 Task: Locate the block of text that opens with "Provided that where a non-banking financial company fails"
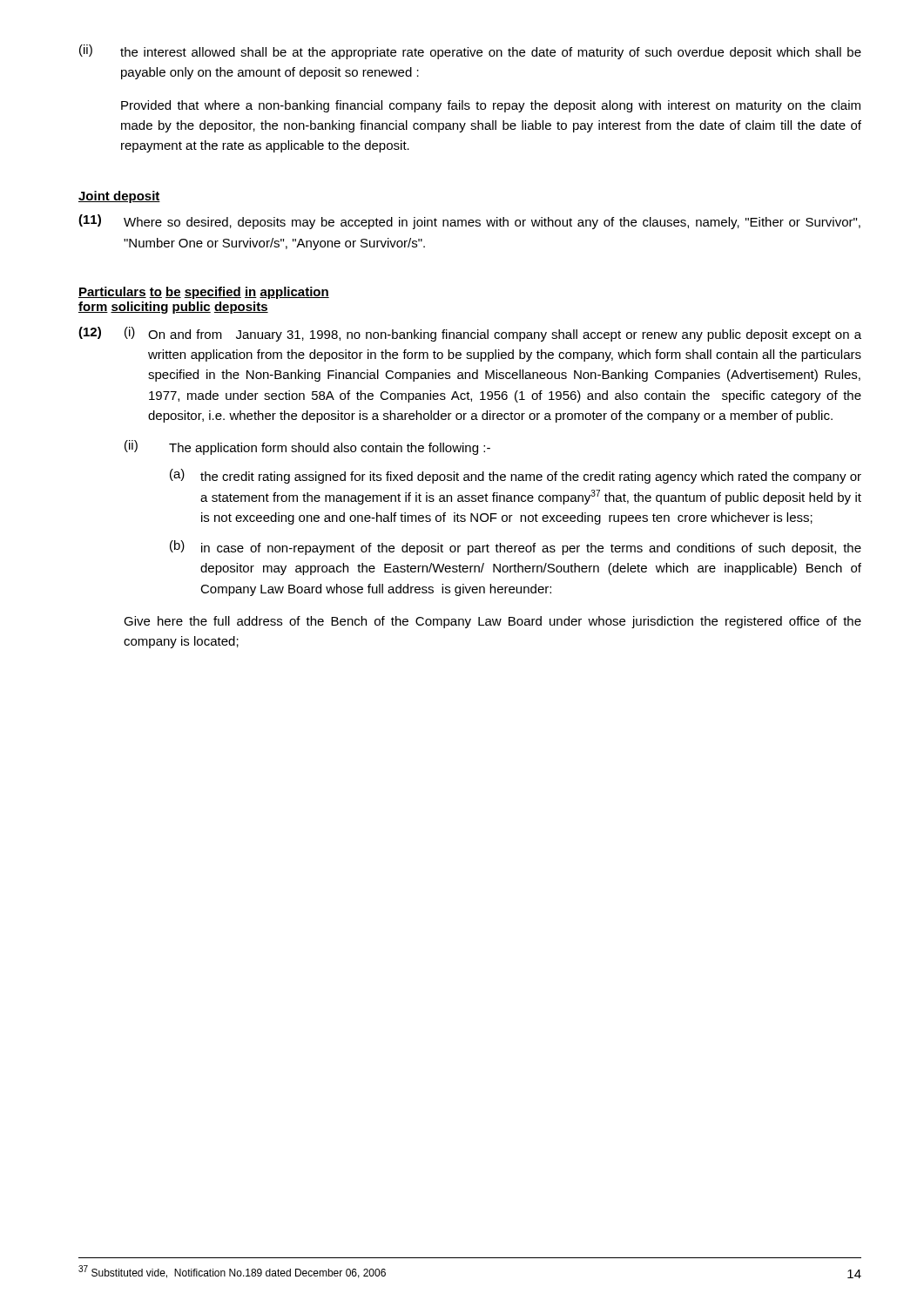tap(491, 125)
